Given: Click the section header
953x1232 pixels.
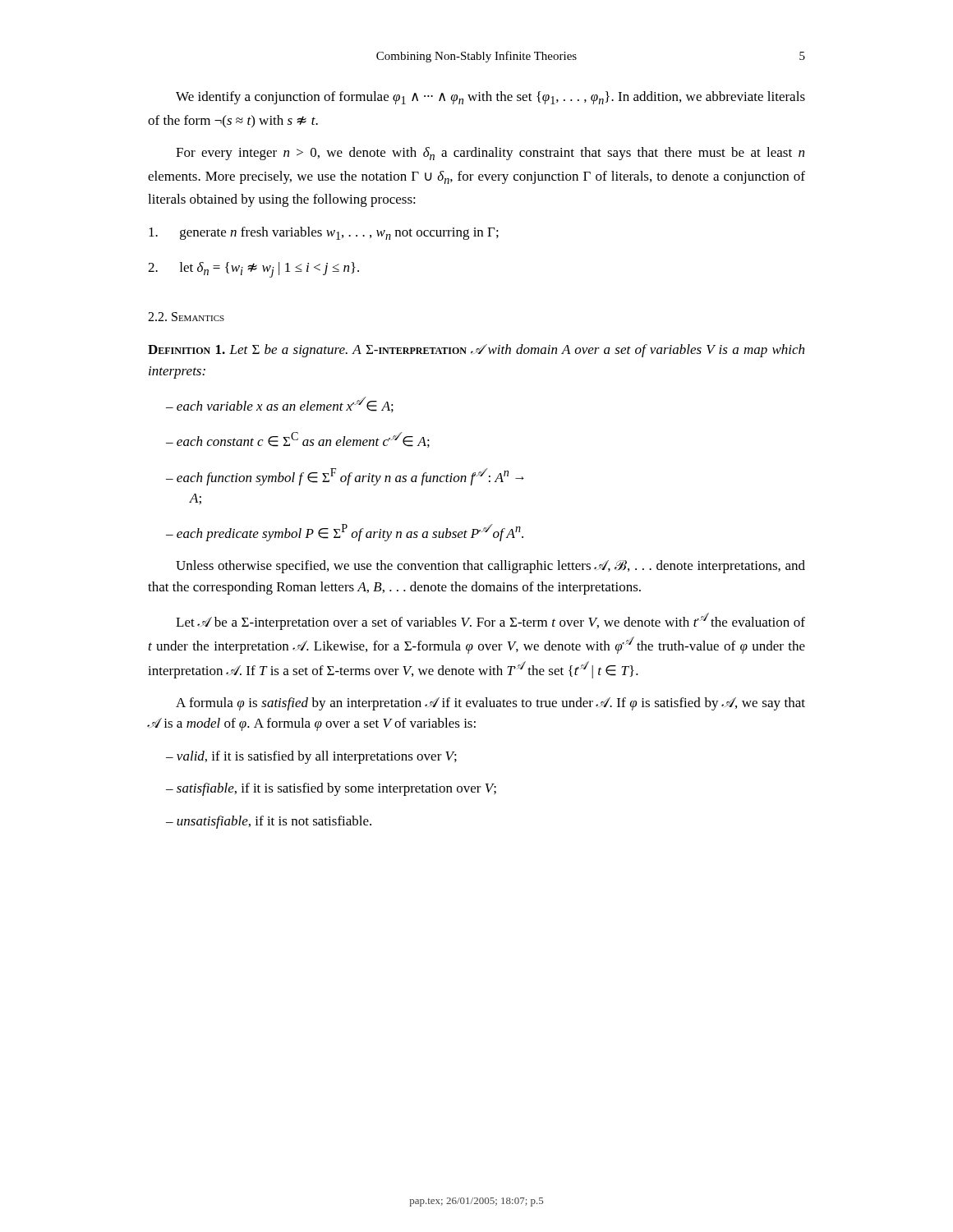Looking at the screenshot, I should coord(186,317).
